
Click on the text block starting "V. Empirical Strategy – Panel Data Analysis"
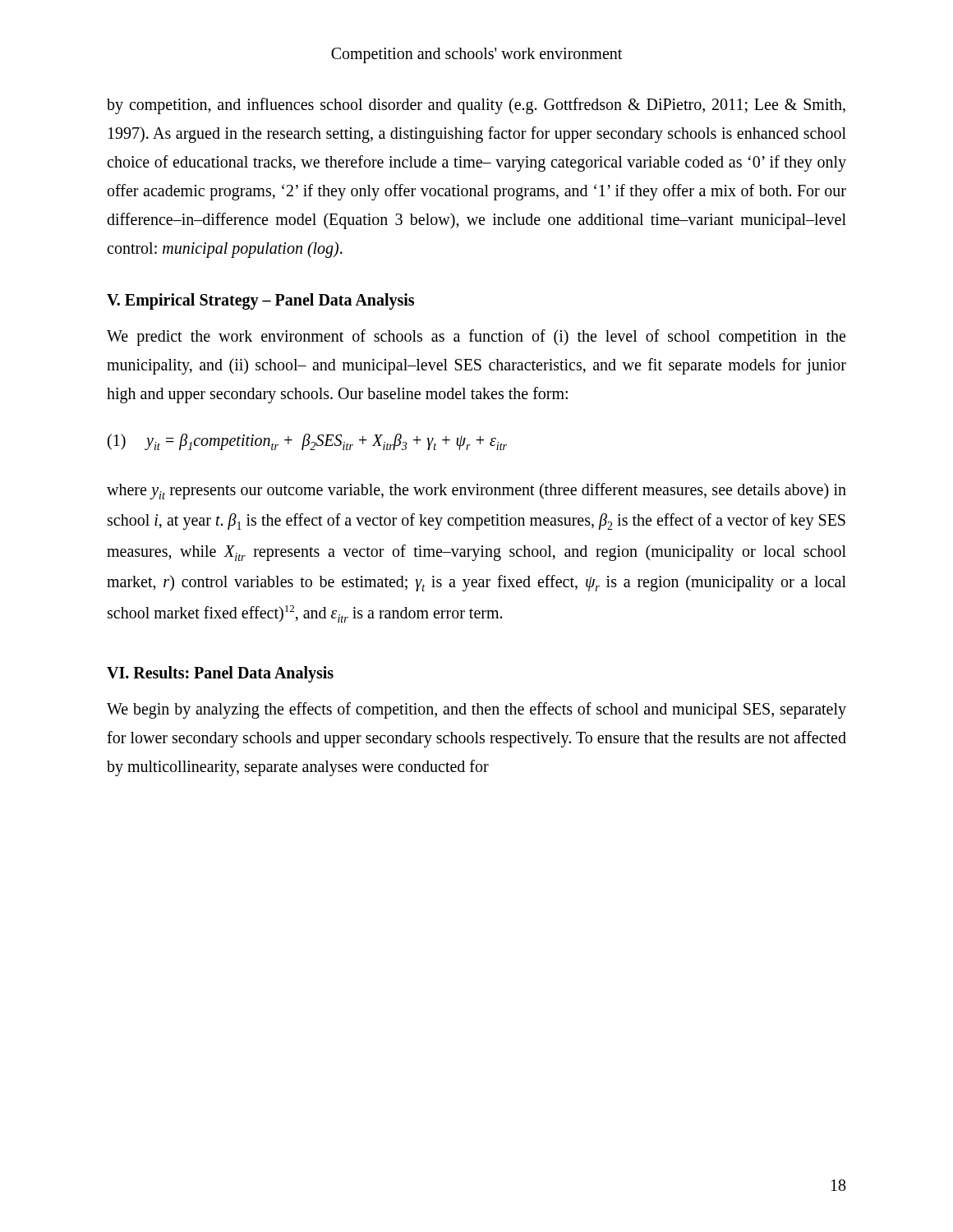pos(261,300)
